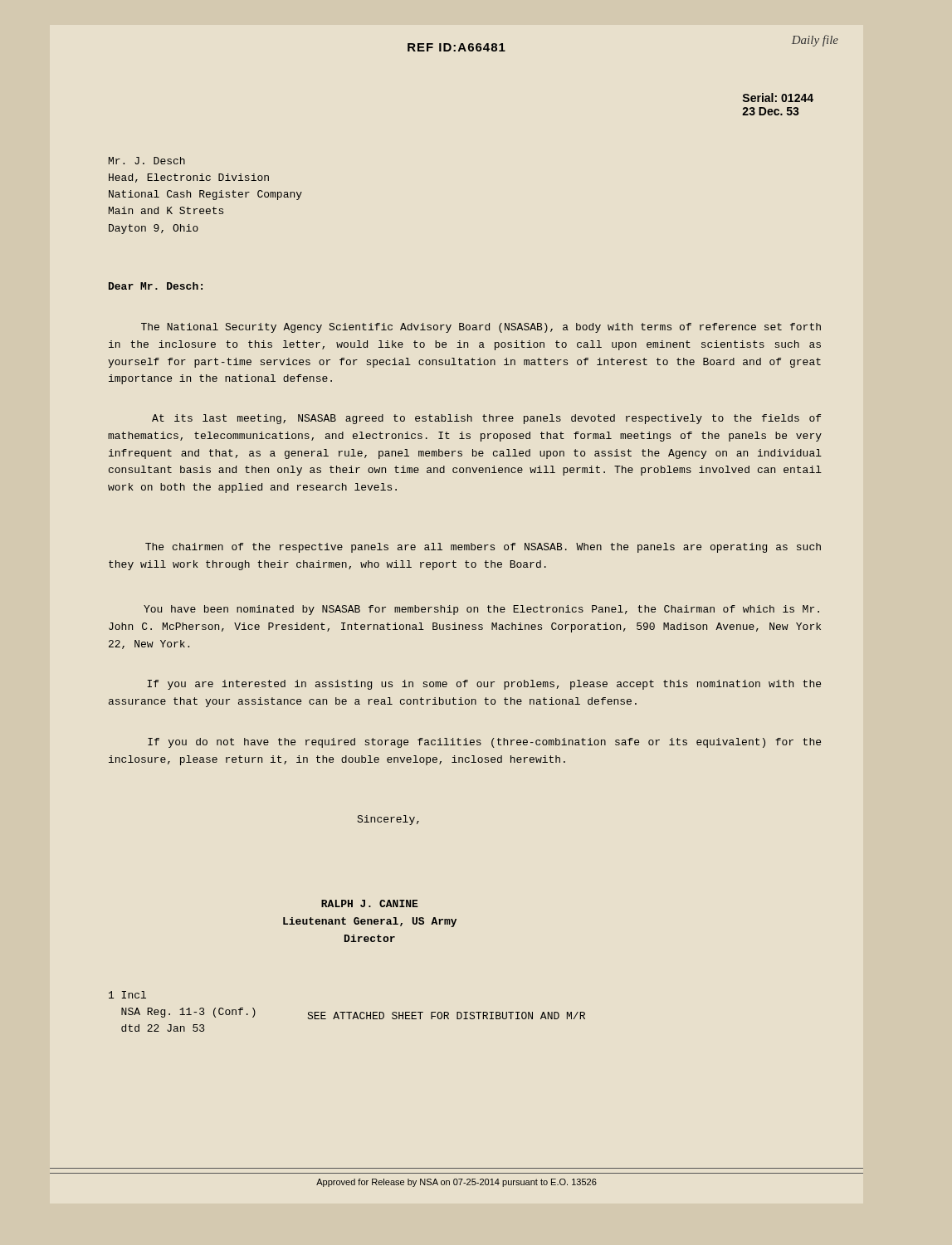
Task: Find the region starting "Dear Mr. Desch:"
Action: tap(156, 287)
